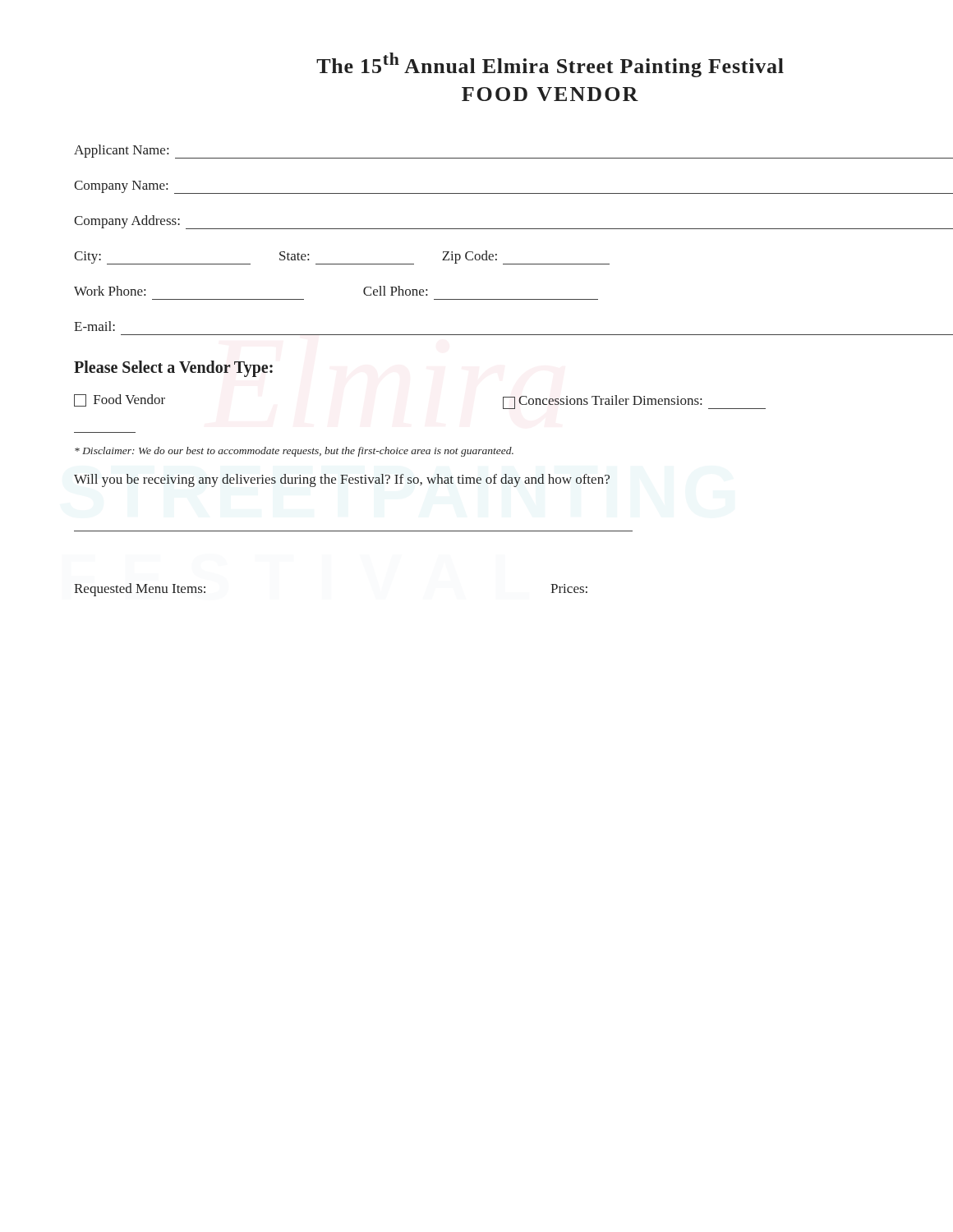Locate the footnote that reads "Disclaimer: We do"
This screenshot has width=953, height=1232.
click(x=294, y=450)
